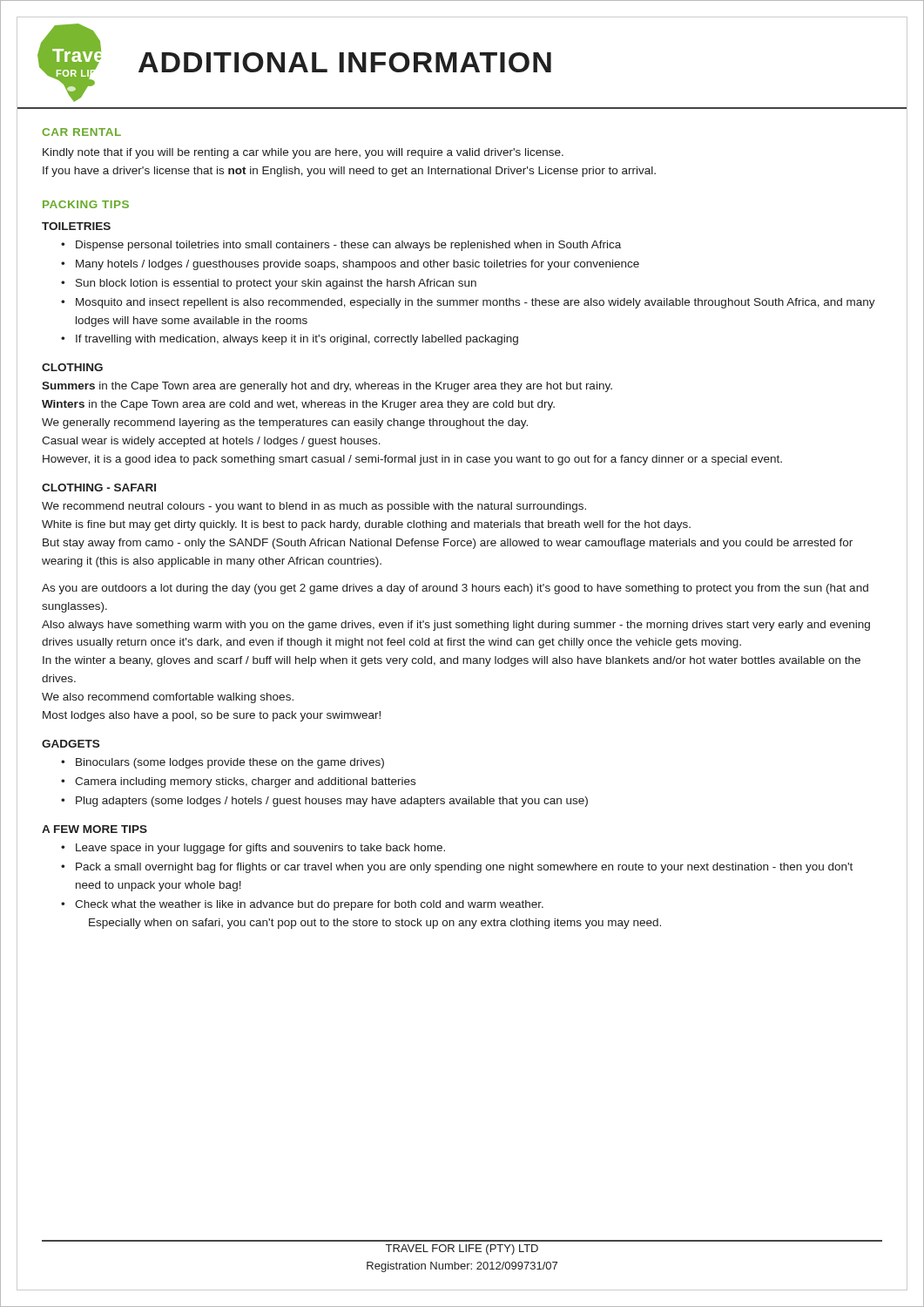The height and width of the screenshot is (1307, 924).
Task: Click on the list item containing "Pack a small"
Action: tap(464, 875)
